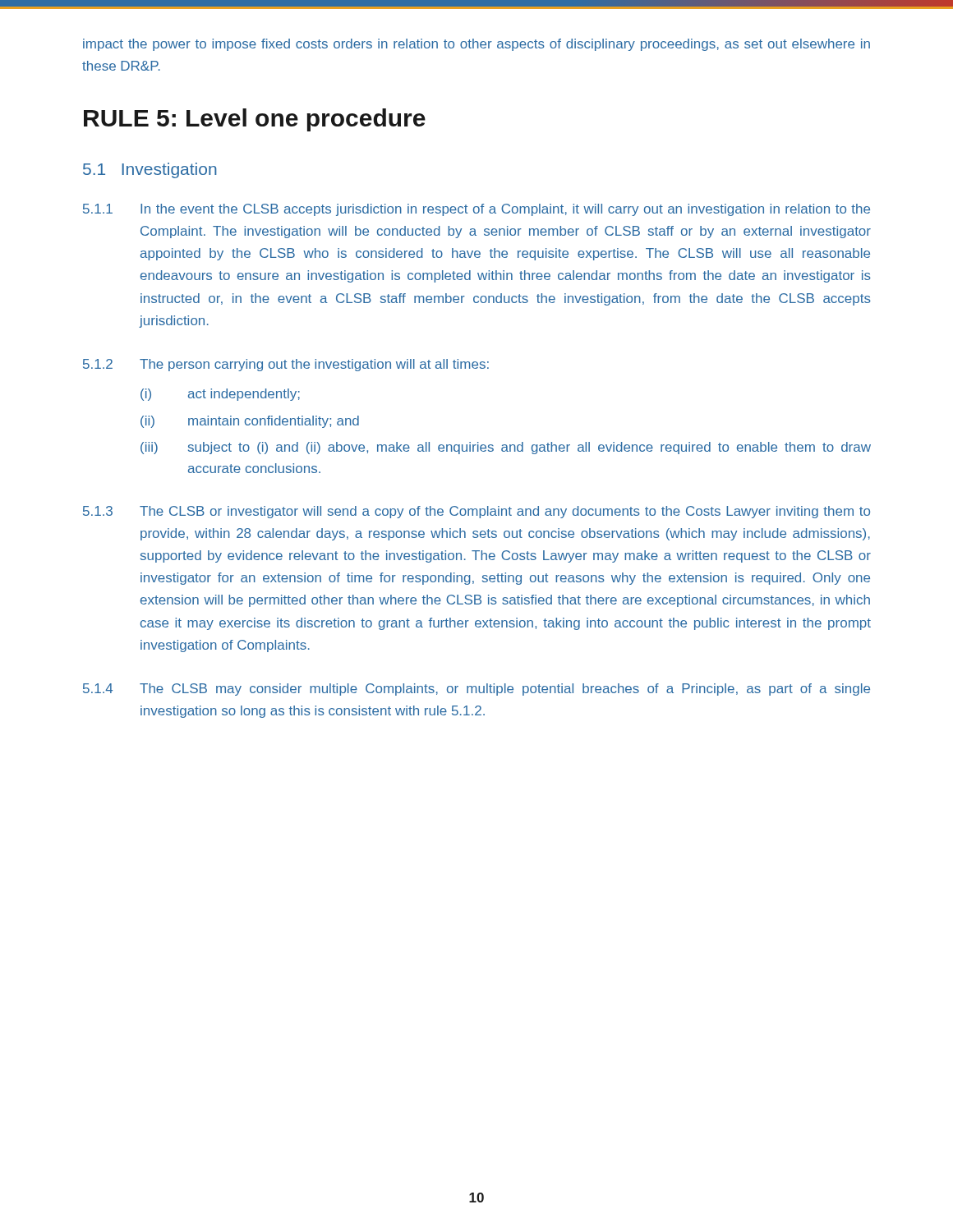Viewport: 953px width, 1232px height.
Task: Find the block on this page that starts "1.4 The CLSB may consider multiple Complaints,"
Action: (476, 700)
